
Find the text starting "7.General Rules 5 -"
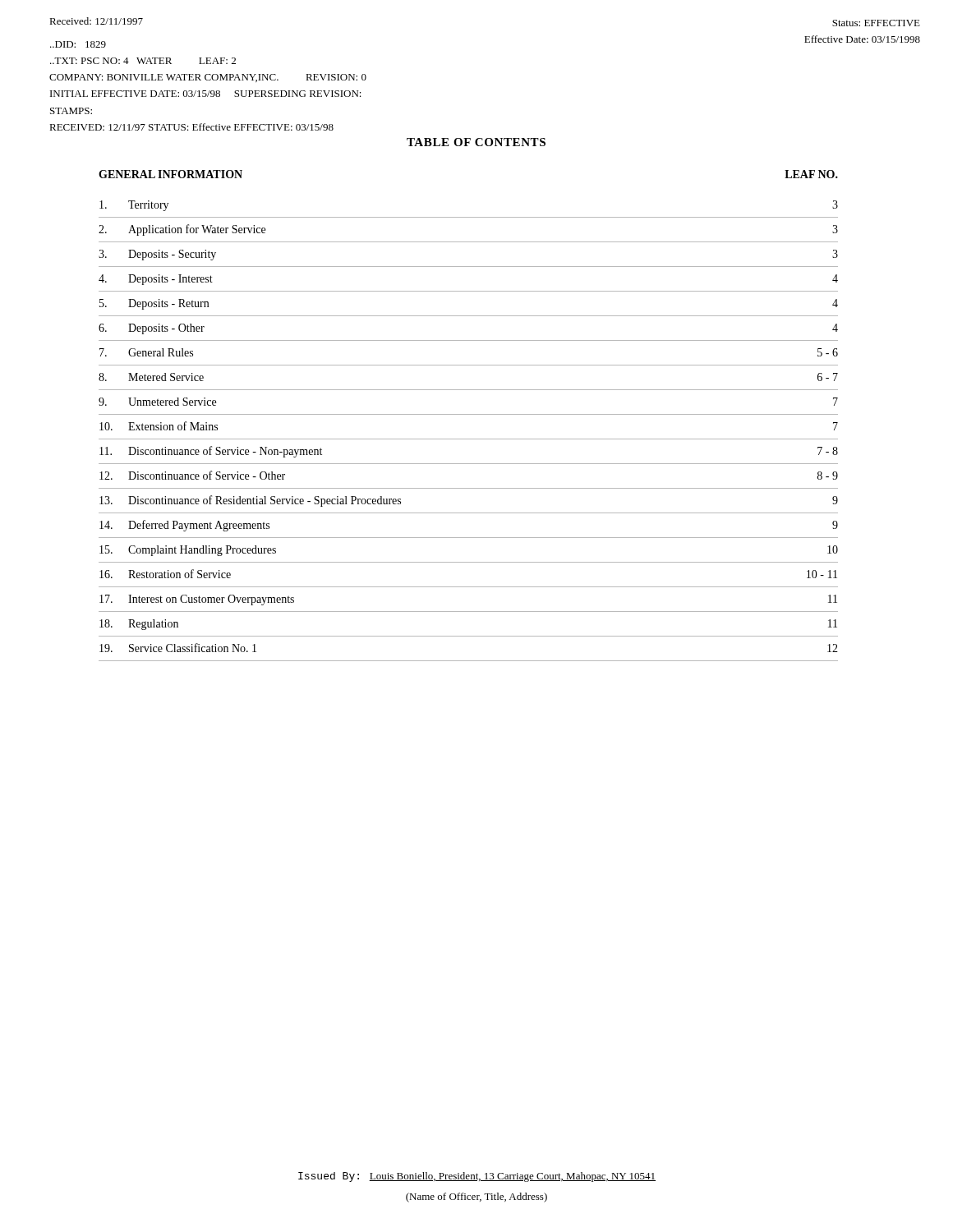point(468,353)
